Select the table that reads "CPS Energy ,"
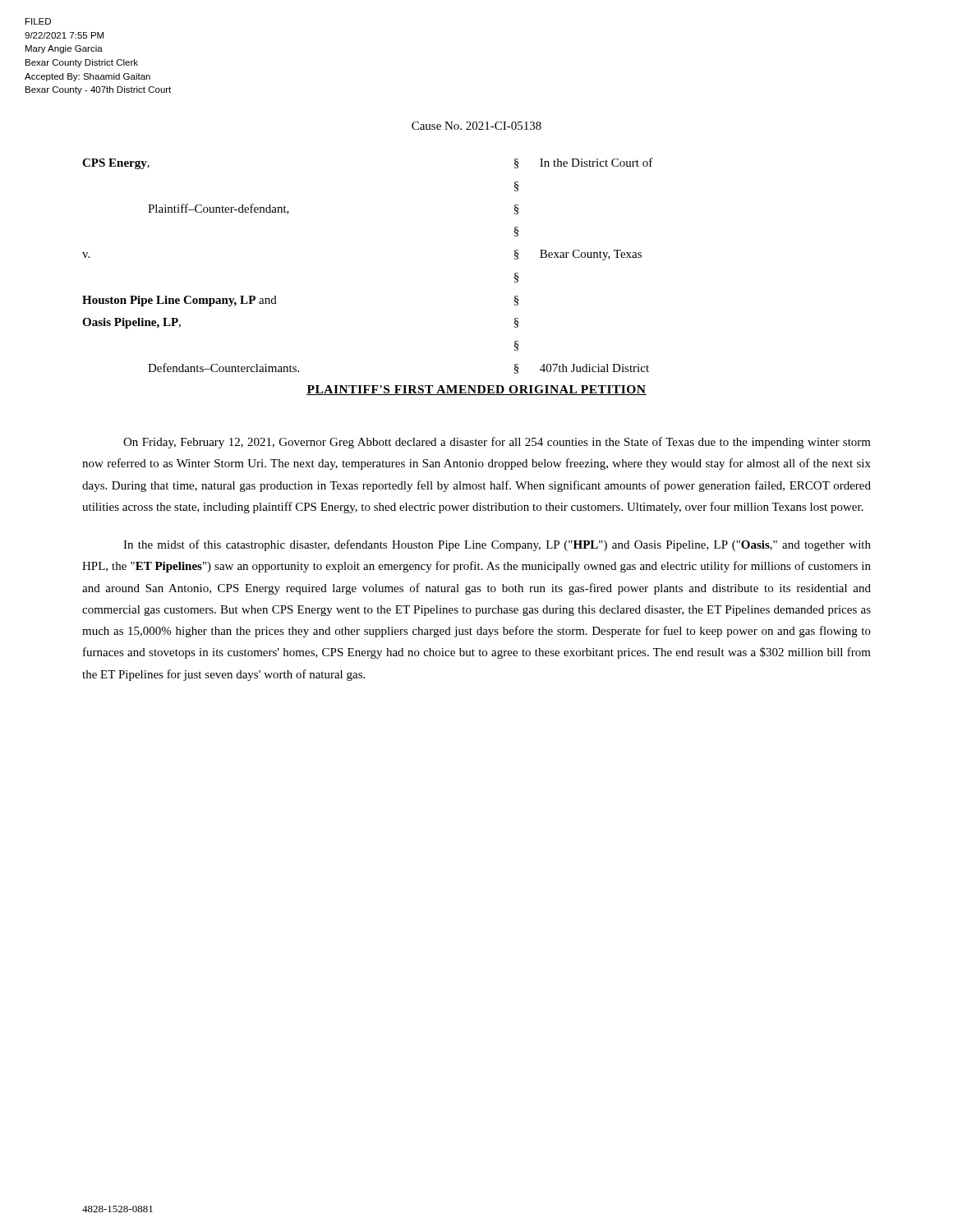Image resolution: width=953 pixels, height=1232 pixels. click(476, 266)
